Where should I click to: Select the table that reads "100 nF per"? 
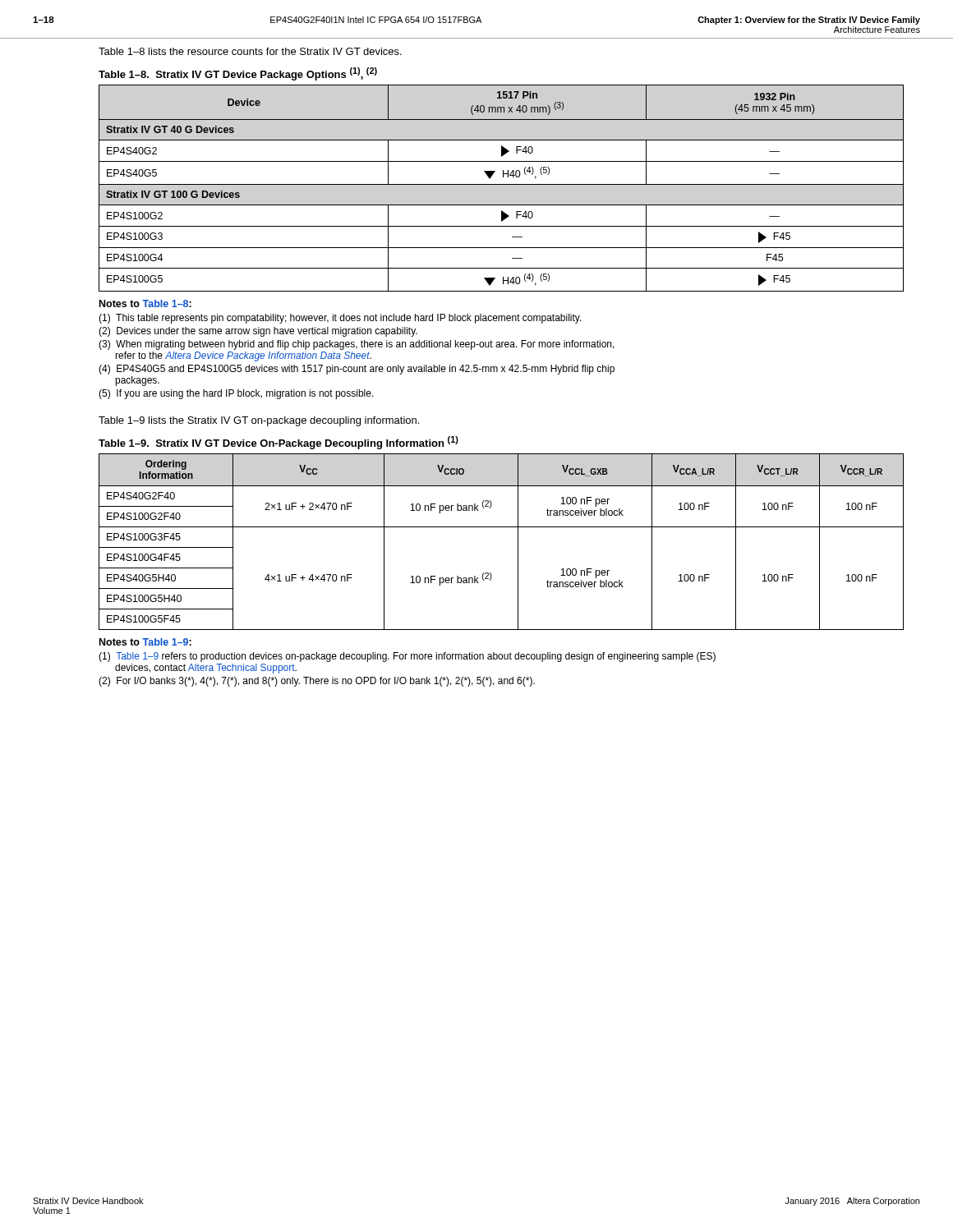tap(501, 542)
